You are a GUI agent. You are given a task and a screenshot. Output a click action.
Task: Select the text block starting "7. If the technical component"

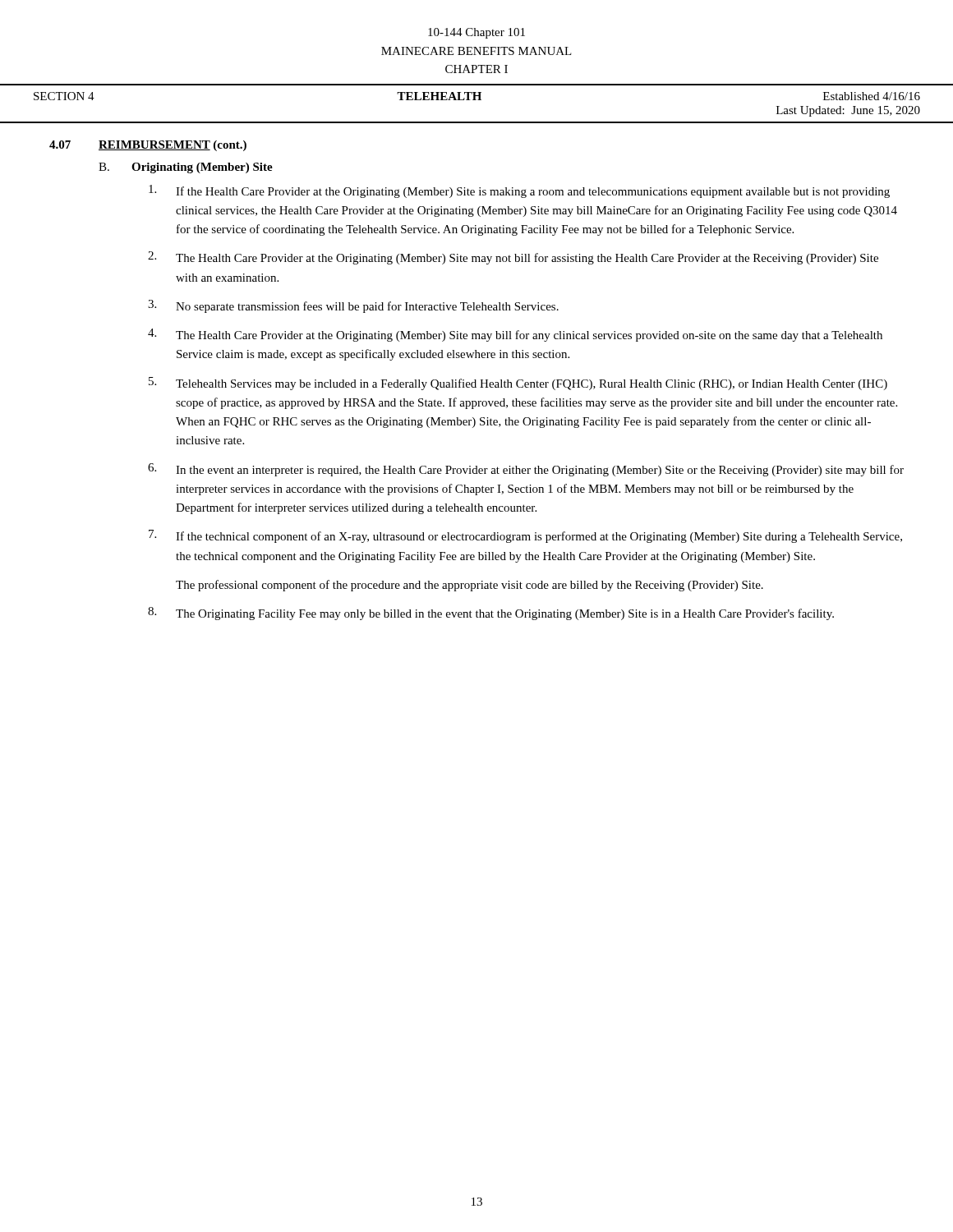click(x=526, y=547)
